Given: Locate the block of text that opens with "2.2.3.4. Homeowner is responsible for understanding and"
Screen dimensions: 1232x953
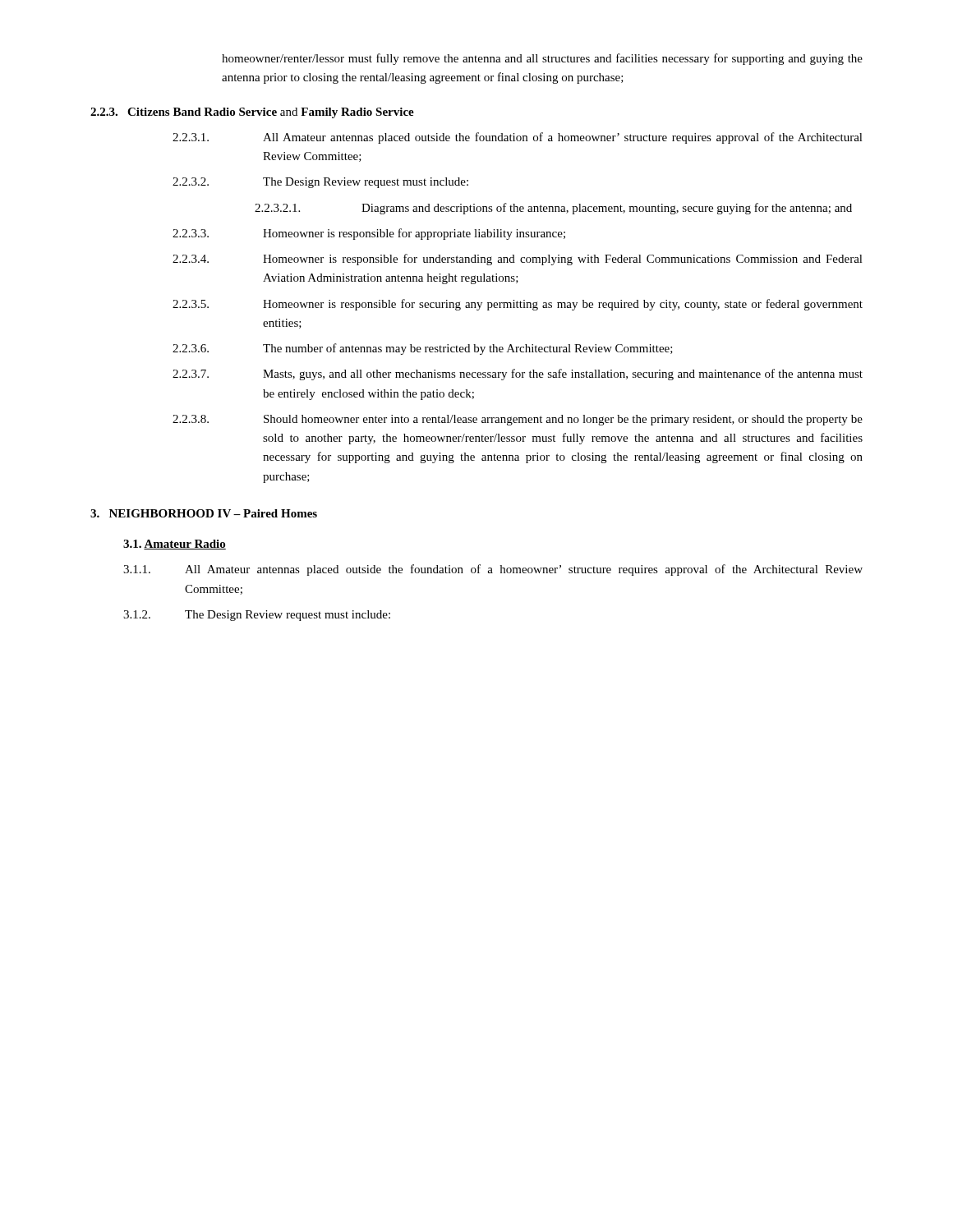Looking at the screenshot, I should click(518, 269).
